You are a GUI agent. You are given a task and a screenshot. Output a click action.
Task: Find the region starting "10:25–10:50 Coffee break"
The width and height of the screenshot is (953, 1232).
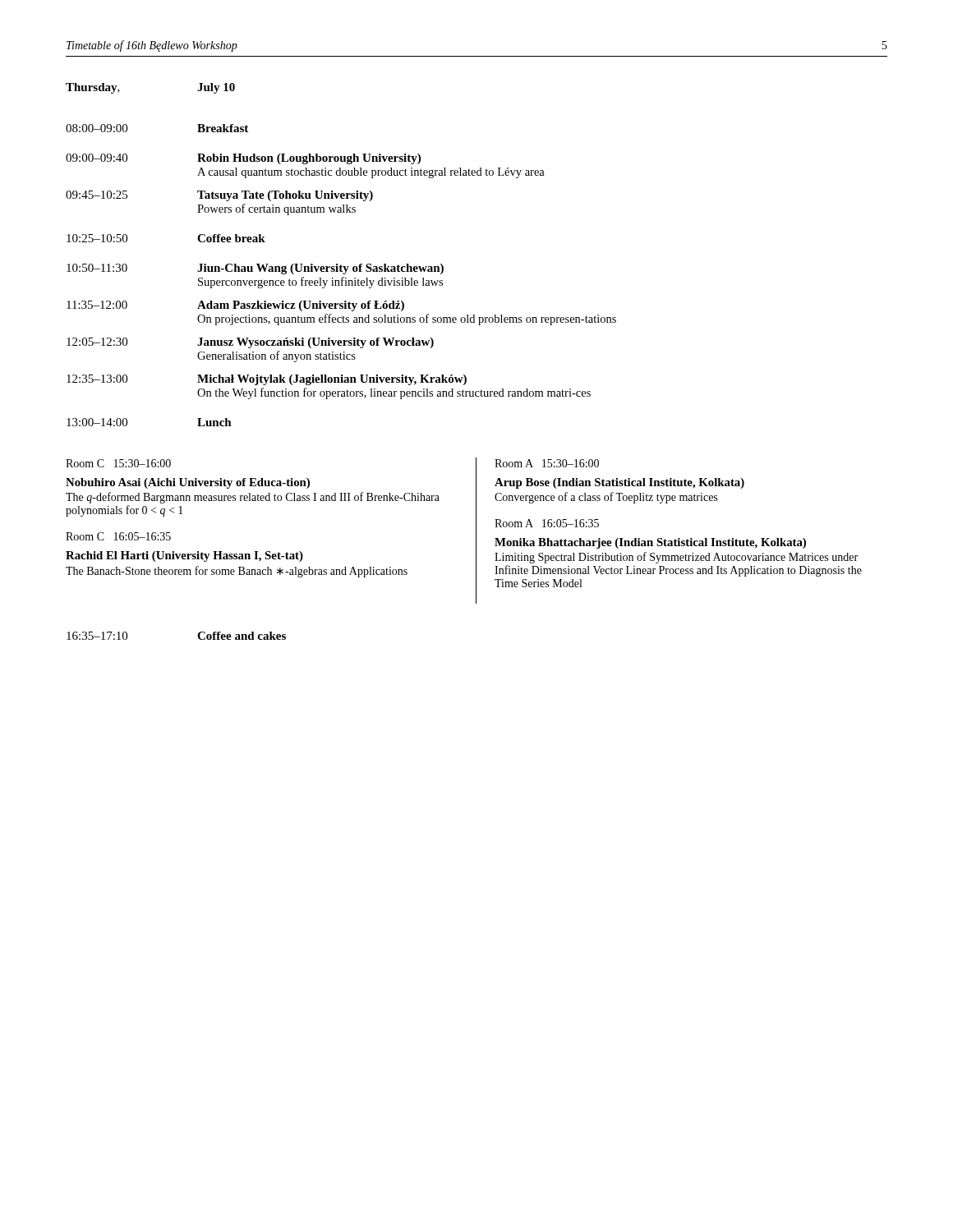tap(93, 239)
